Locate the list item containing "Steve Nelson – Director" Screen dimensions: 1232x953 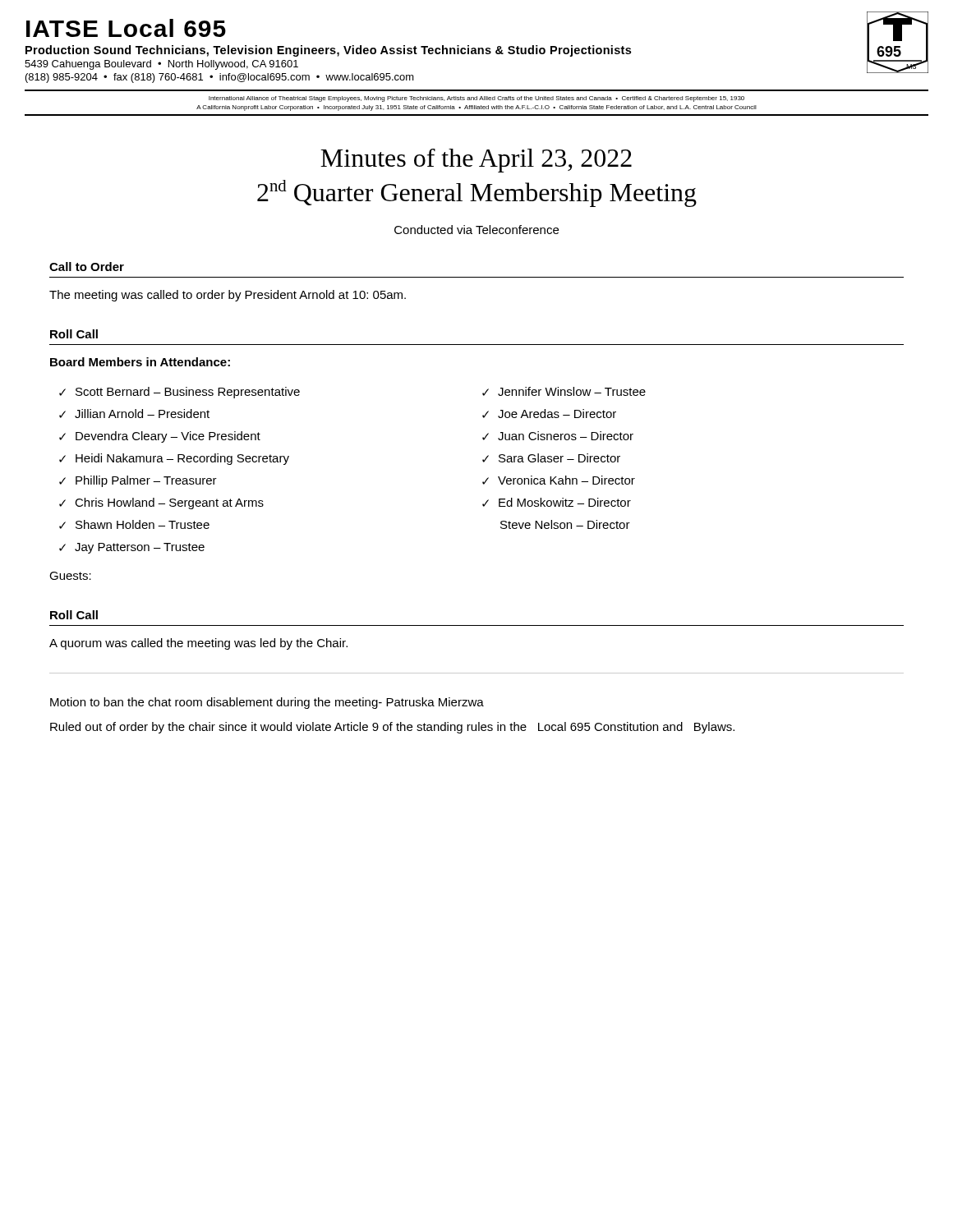565,524
